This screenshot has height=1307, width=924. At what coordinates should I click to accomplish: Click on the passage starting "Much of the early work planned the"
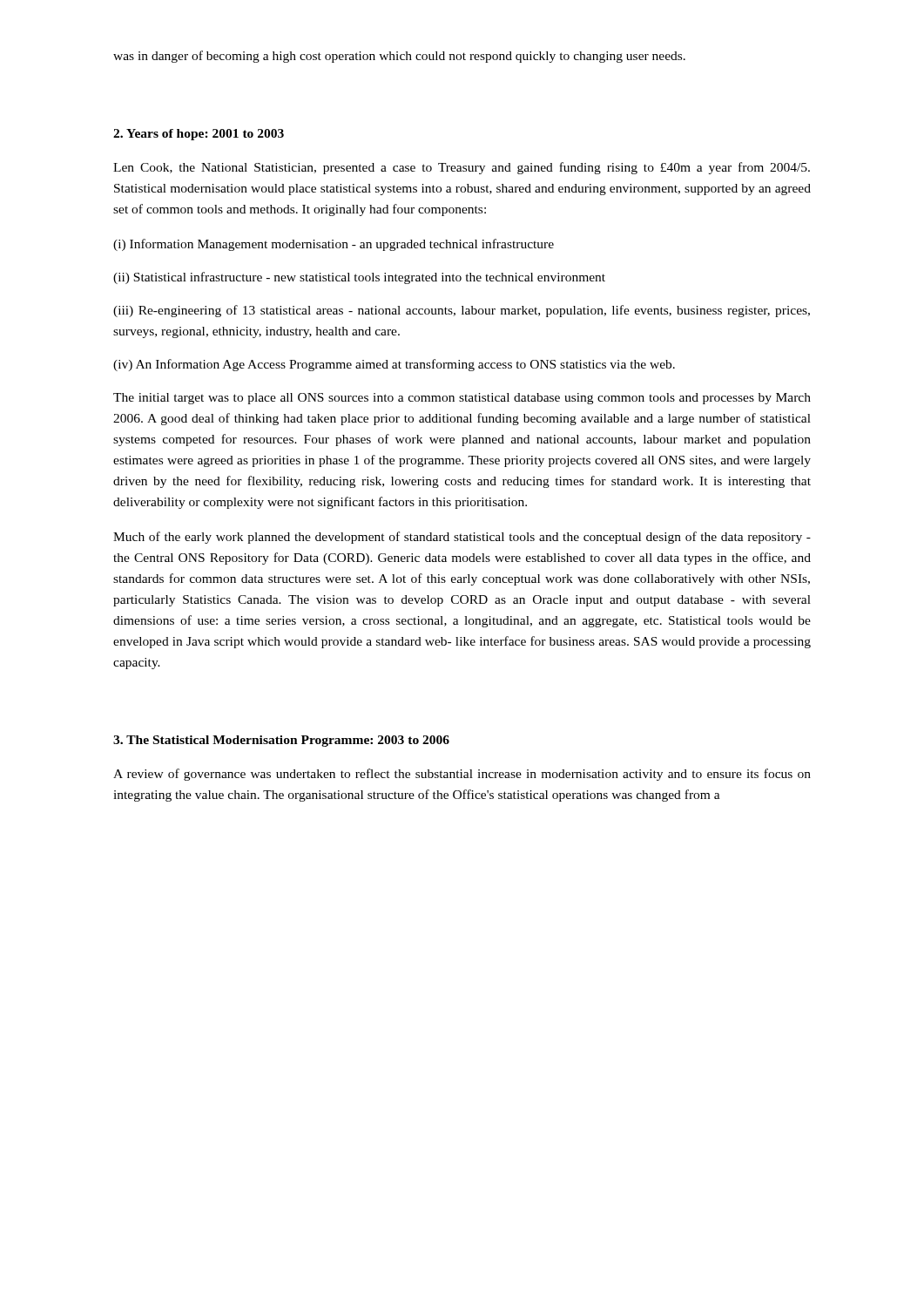(x=462, y=599)
